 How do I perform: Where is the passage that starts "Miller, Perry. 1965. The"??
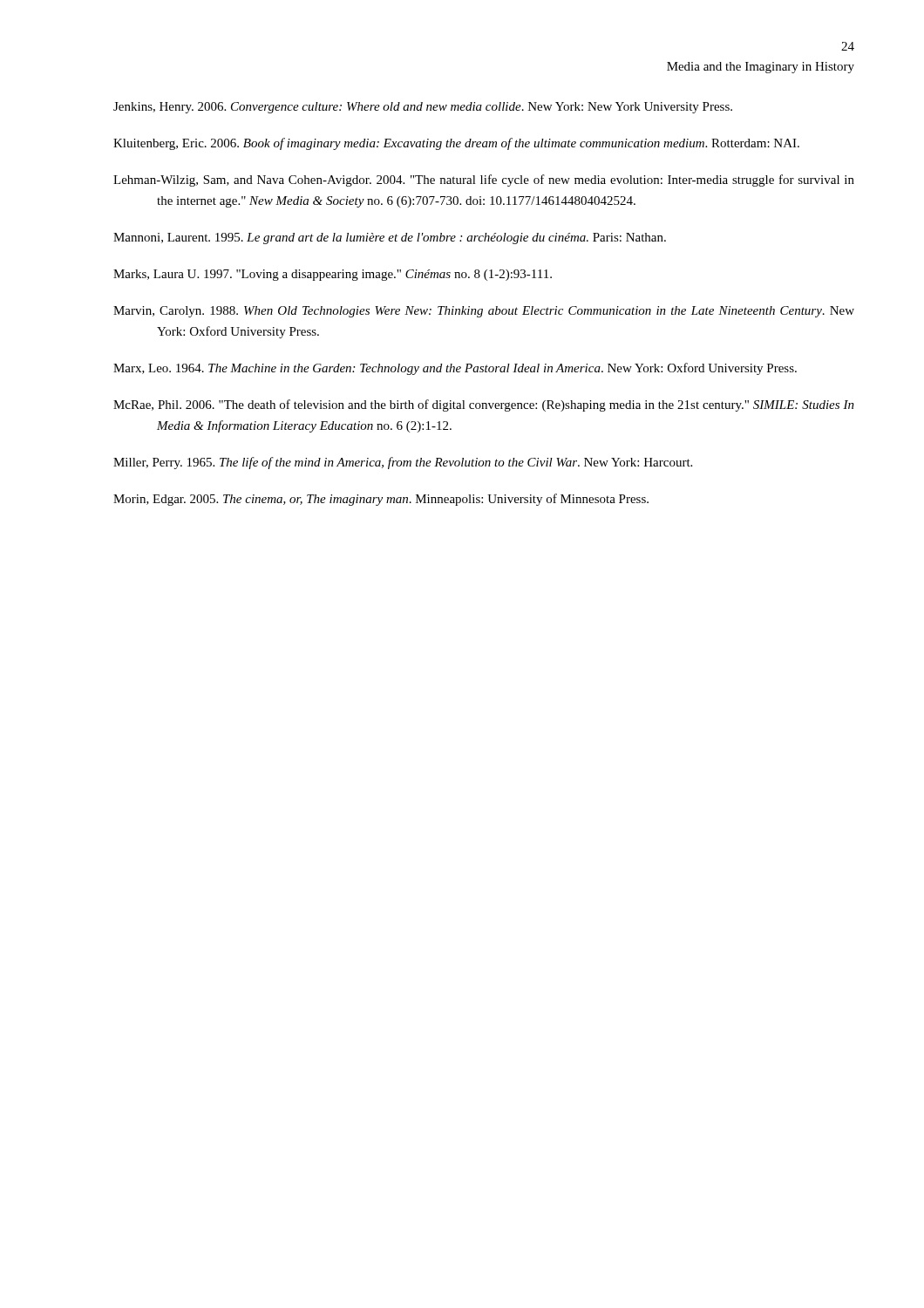pos(484,462)
